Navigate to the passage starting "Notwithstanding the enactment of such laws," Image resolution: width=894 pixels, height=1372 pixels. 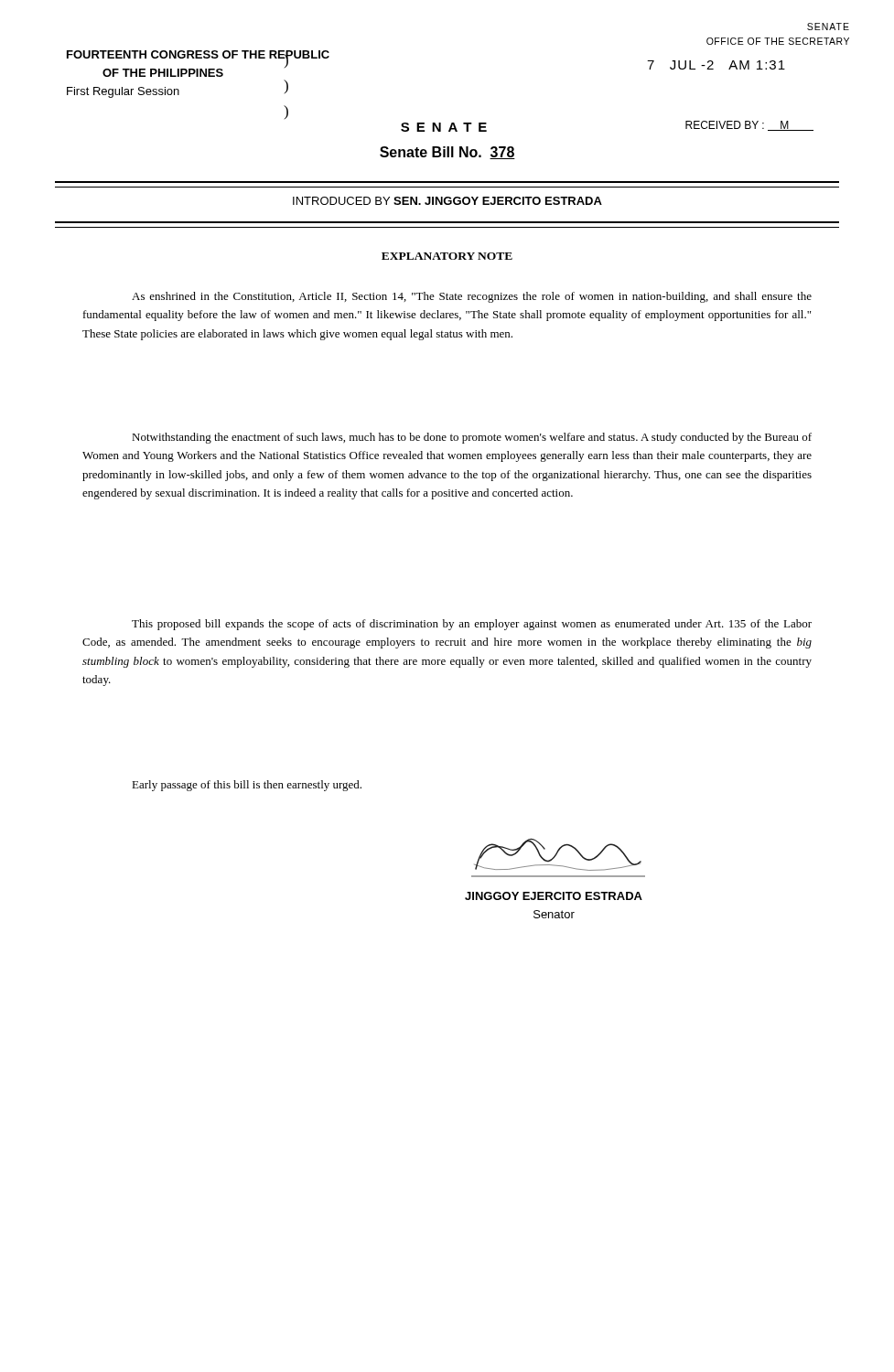(447, 465)
